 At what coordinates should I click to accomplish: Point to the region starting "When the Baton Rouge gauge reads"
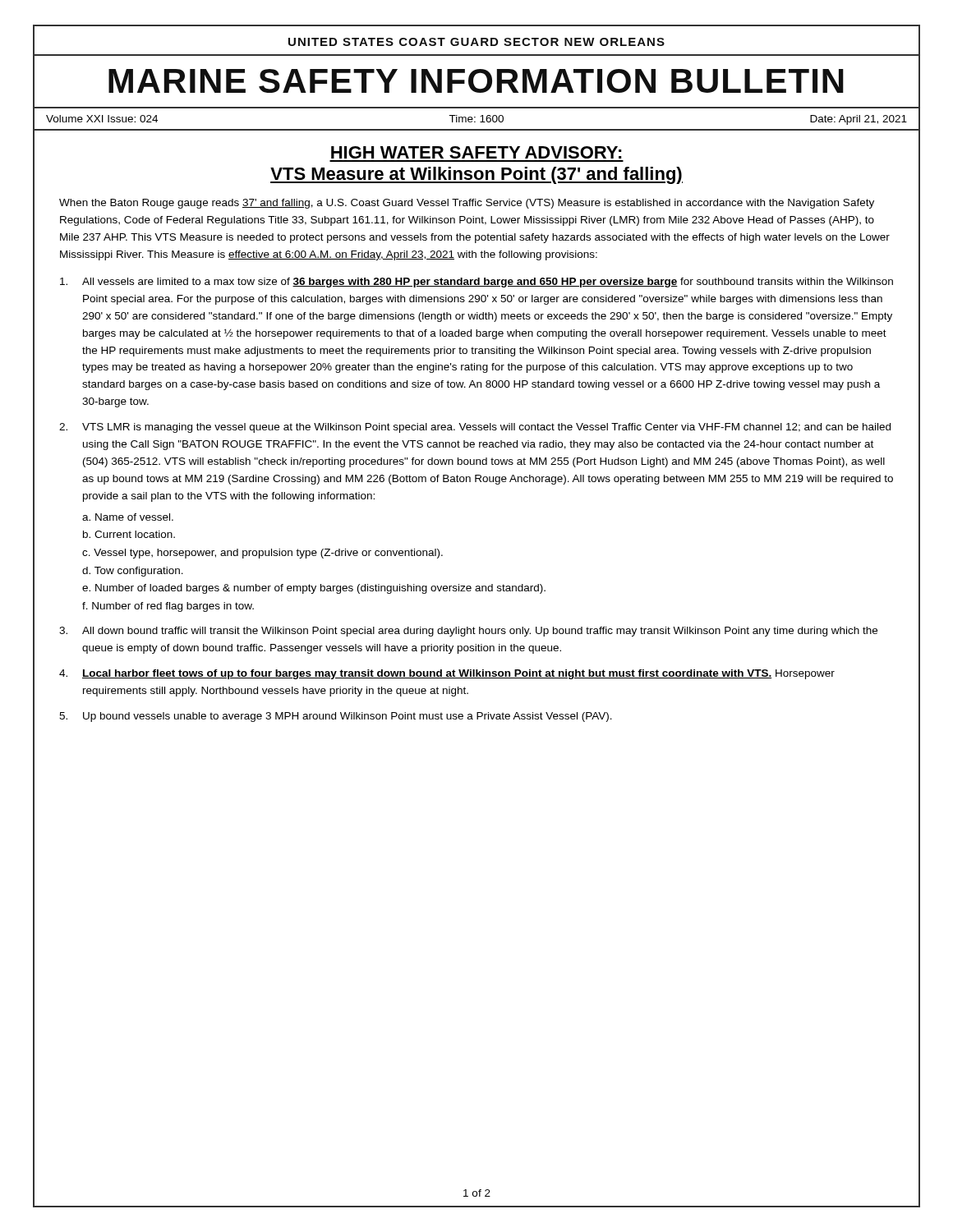point(474,228)
